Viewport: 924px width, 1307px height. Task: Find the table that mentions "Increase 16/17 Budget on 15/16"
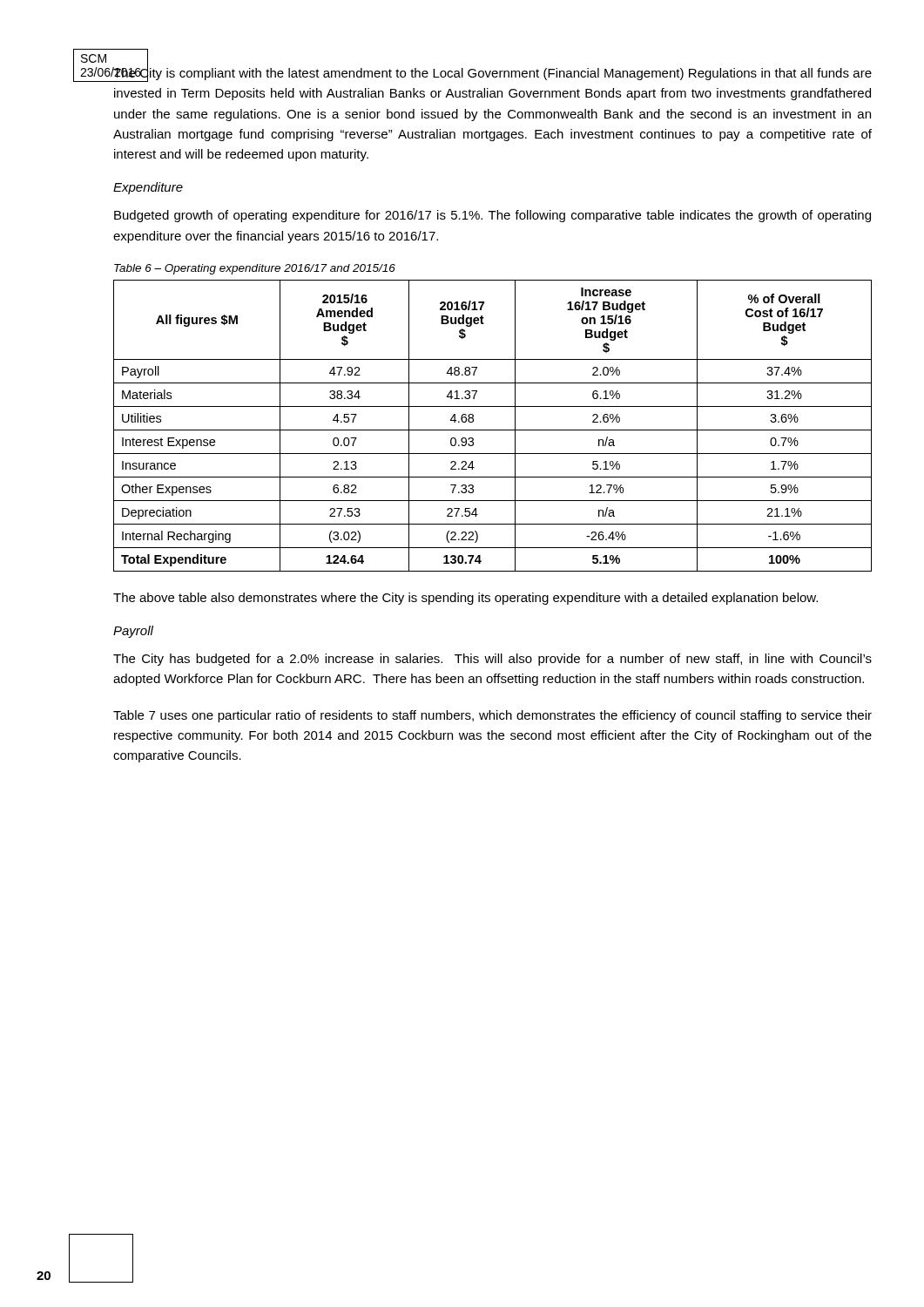pyautogui.click(x=492, y=425)
